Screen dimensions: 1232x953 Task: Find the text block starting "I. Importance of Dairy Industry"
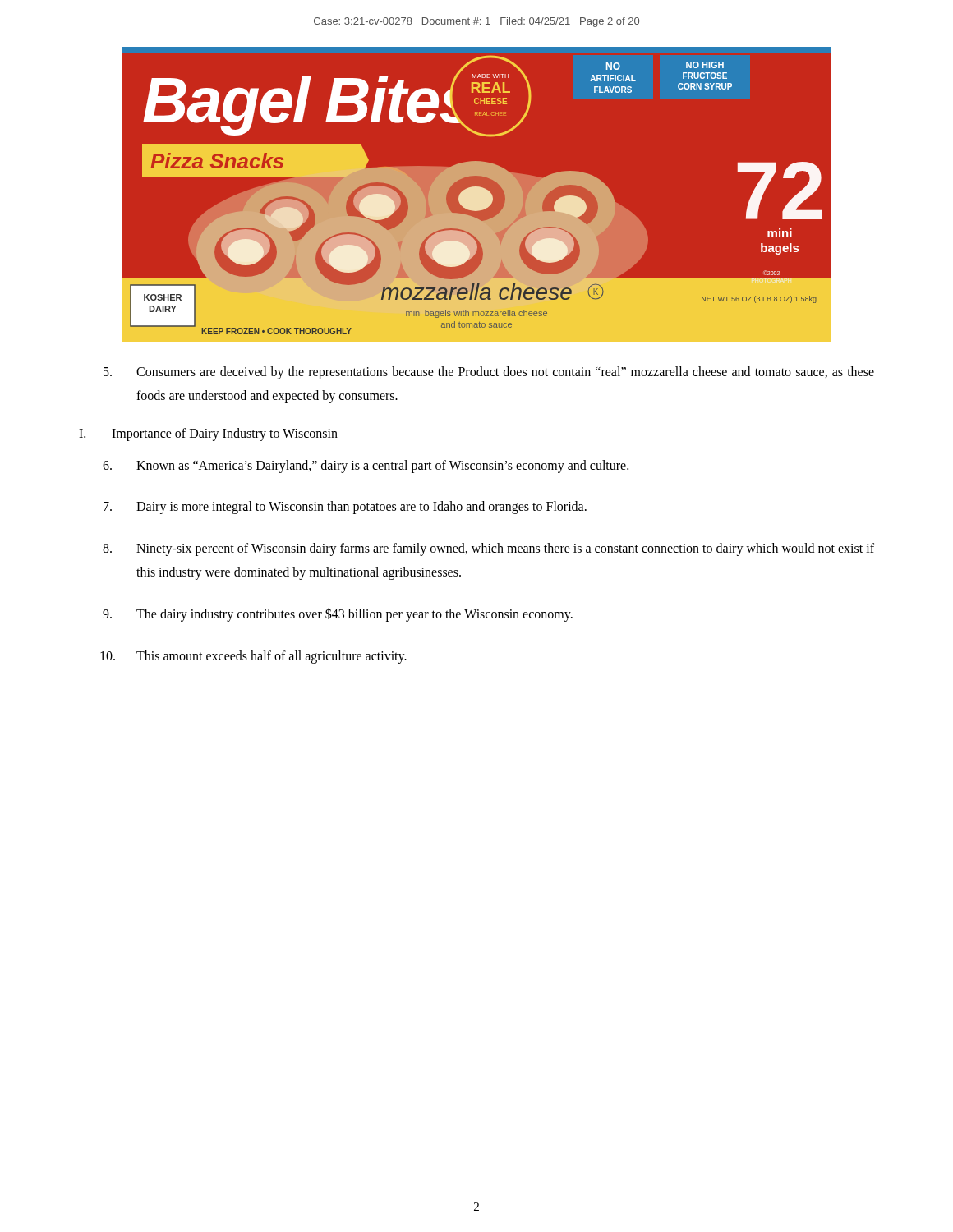[x=208, y=434]
